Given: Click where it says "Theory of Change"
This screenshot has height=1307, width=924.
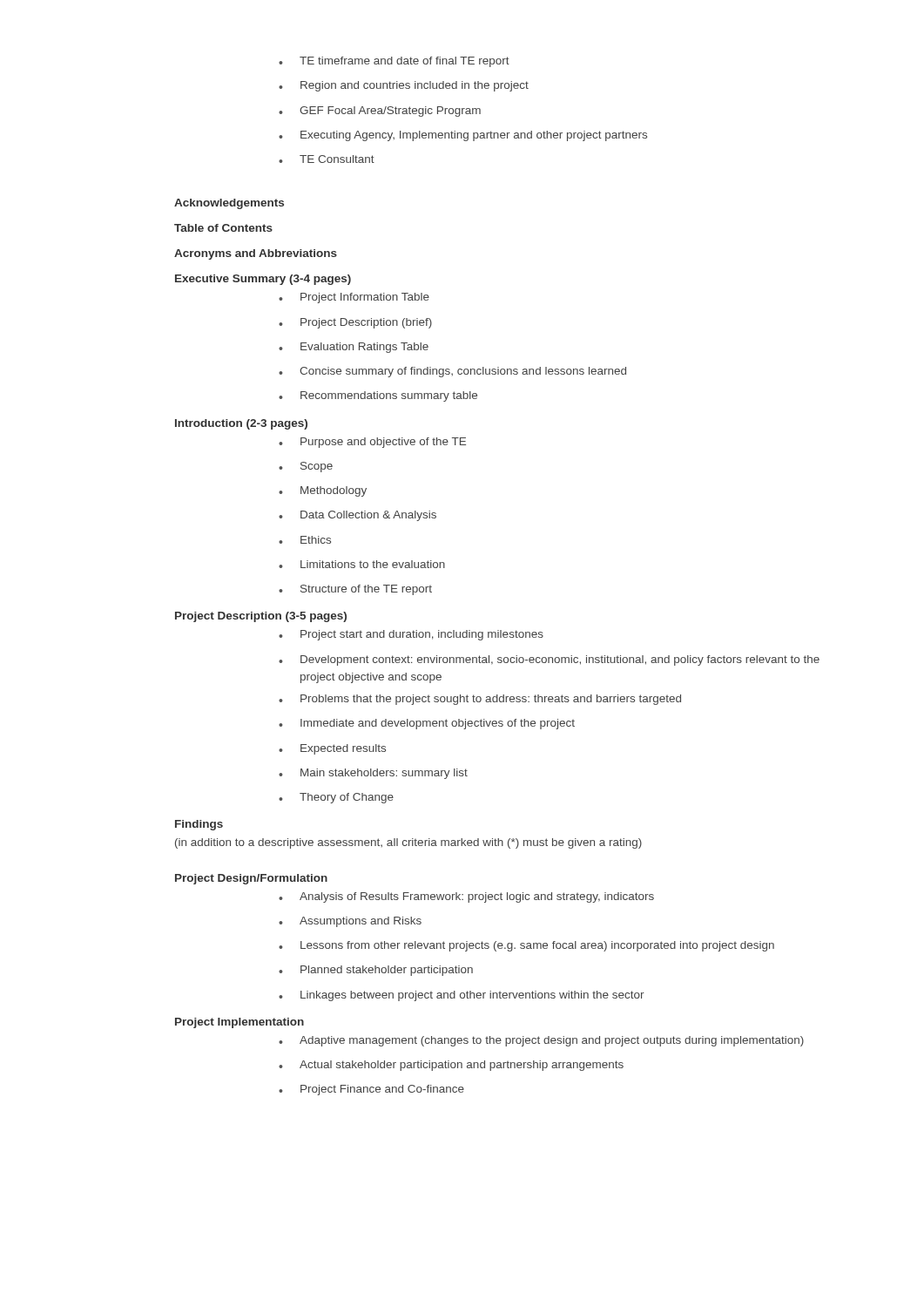Looking at the screenshot, I should 336,798.
